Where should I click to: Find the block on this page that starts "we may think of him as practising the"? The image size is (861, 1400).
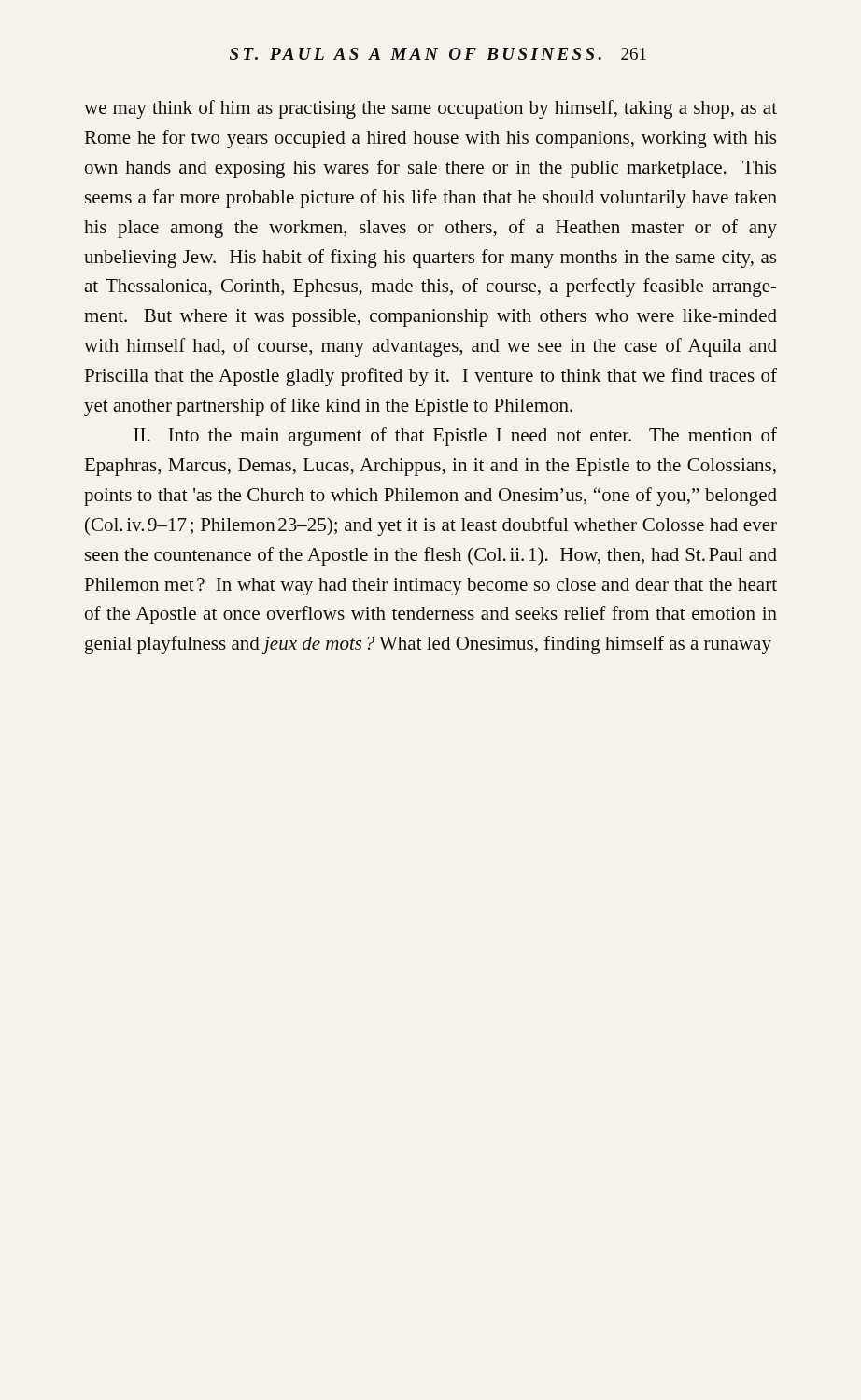point(430,376)
